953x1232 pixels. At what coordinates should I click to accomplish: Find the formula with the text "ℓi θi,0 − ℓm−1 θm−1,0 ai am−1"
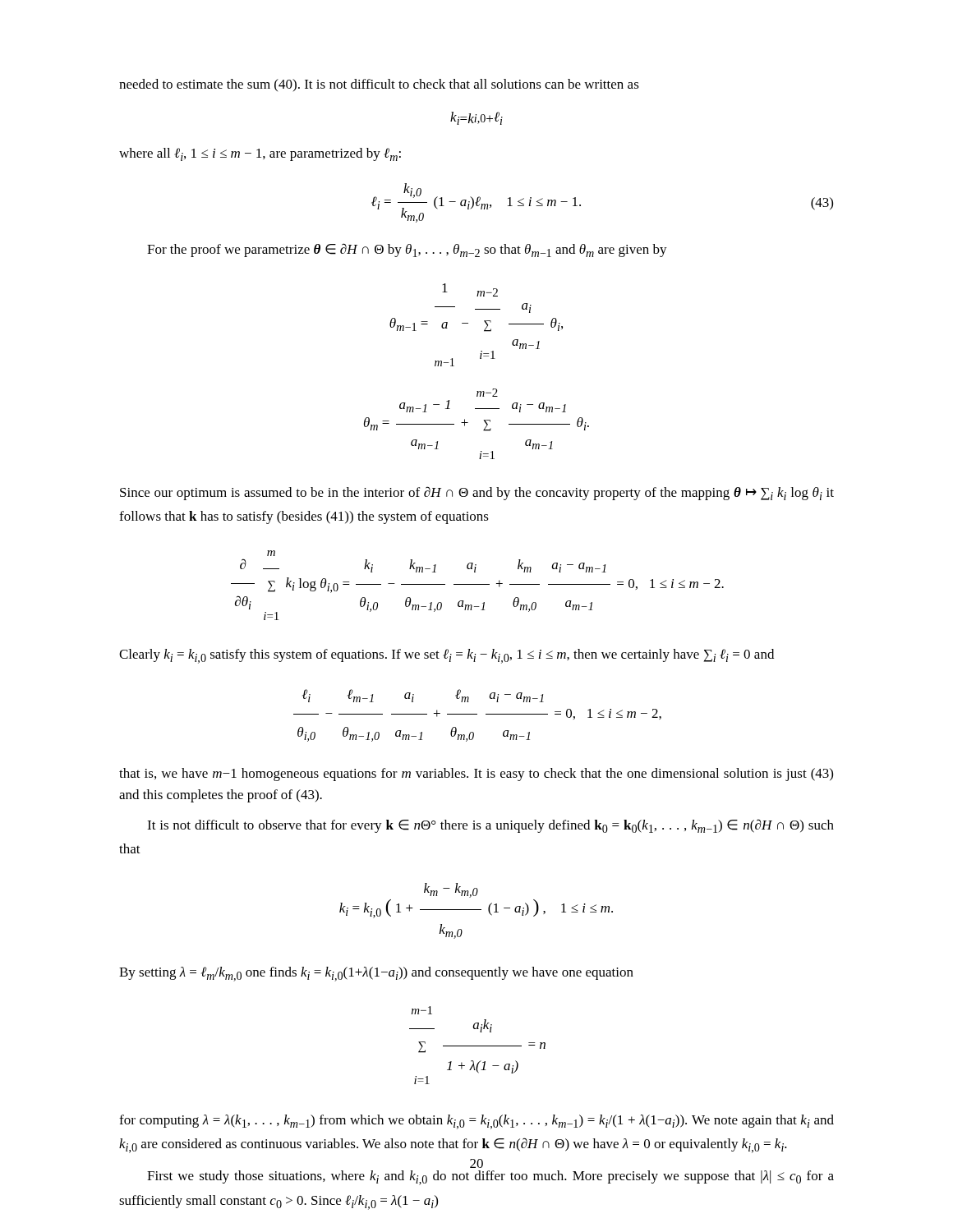(x=476, y=714)
